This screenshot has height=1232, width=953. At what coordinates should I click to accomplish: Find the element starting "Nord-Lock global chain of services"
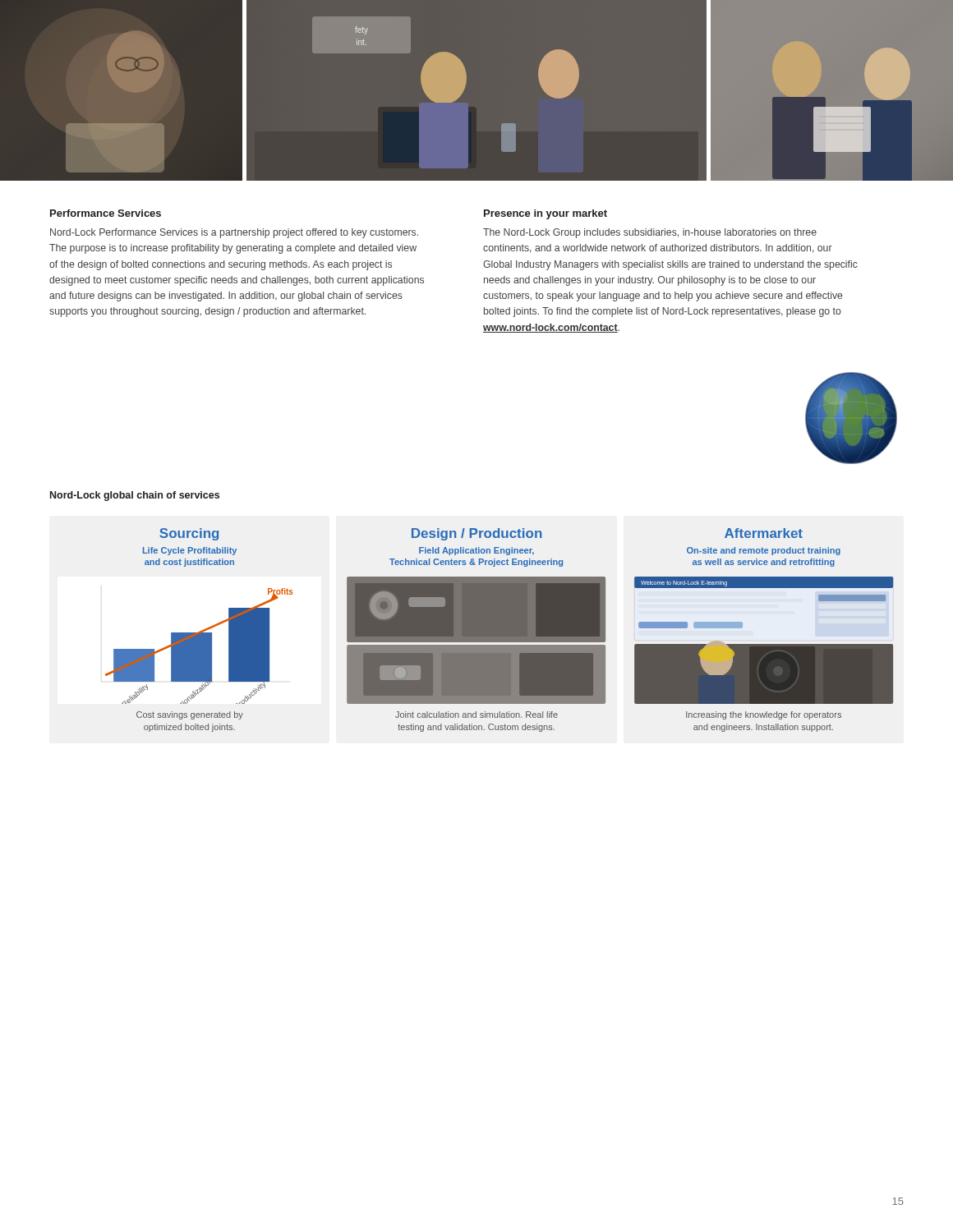135,495
